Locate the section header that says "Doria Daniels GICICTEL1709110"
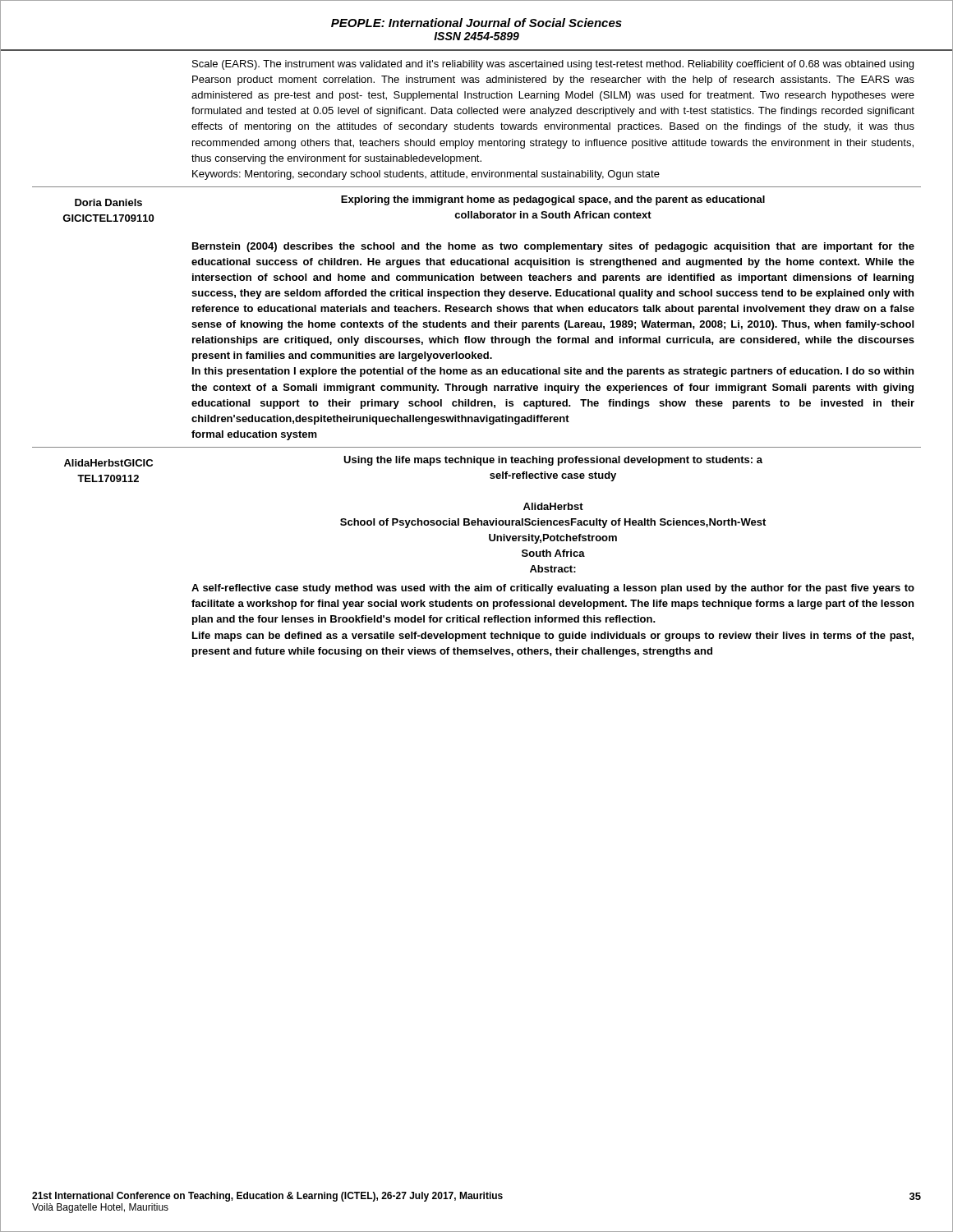953x1232 pixels. tap(108, 210)
